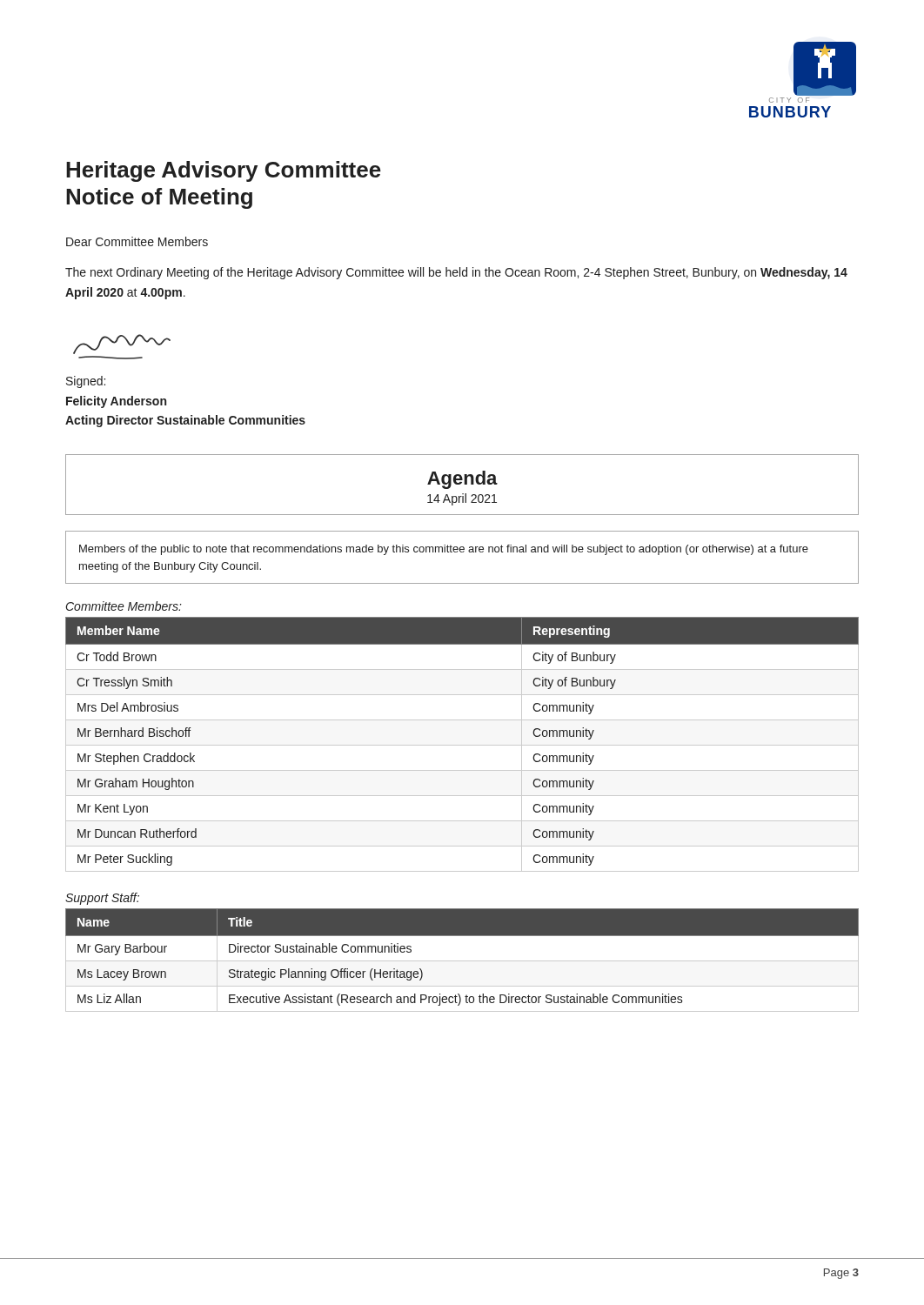The width and height of the screenshot is (924, 1305).
Task: Find the text block with the text "Signed: Felicity Anderson Acting Director Sustainable"
Action: [86, 382]
